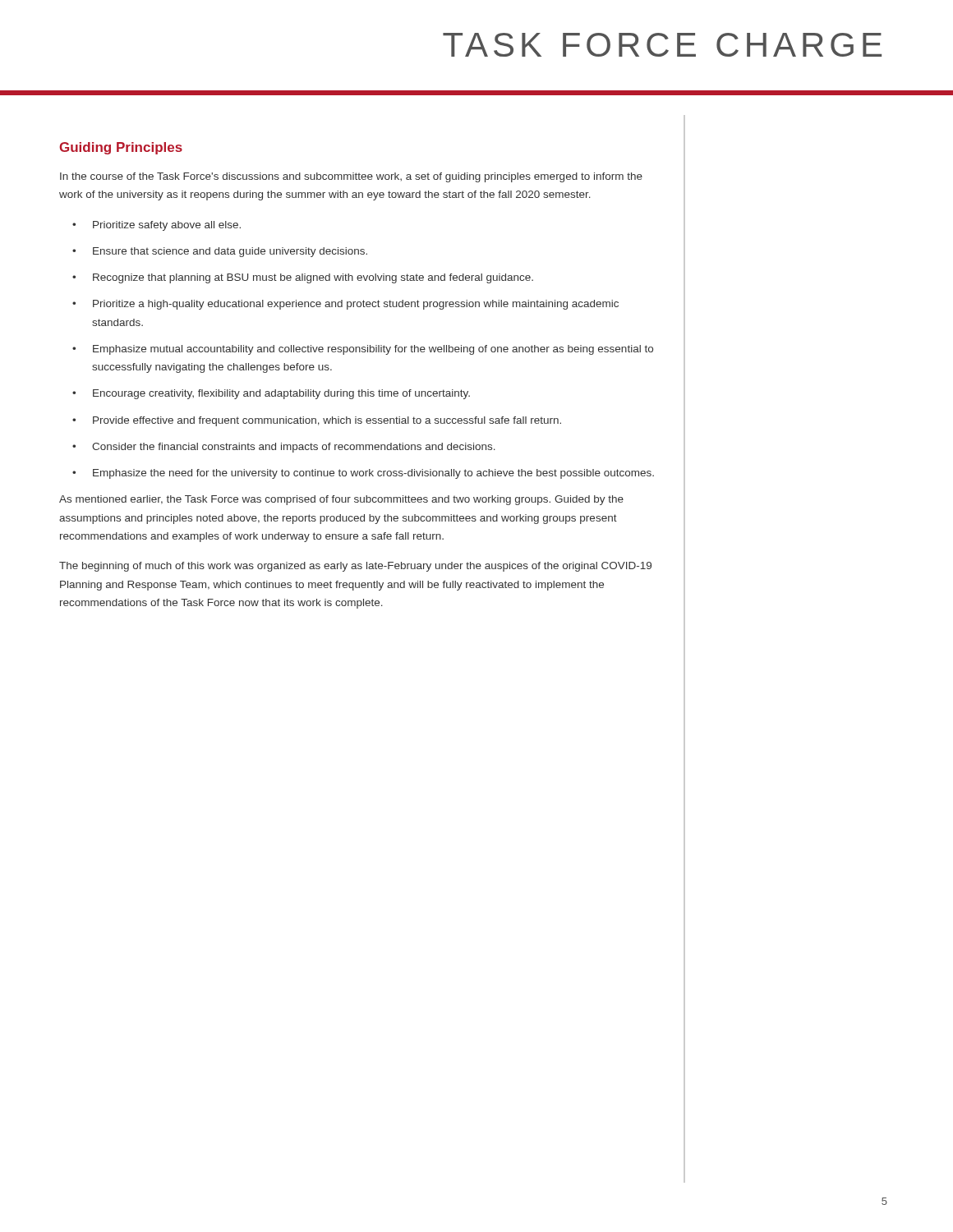
Task: Locate the list item that says "• Prioritize a high-quality educational experience and protect"
Action: click(x=370, y=313)
